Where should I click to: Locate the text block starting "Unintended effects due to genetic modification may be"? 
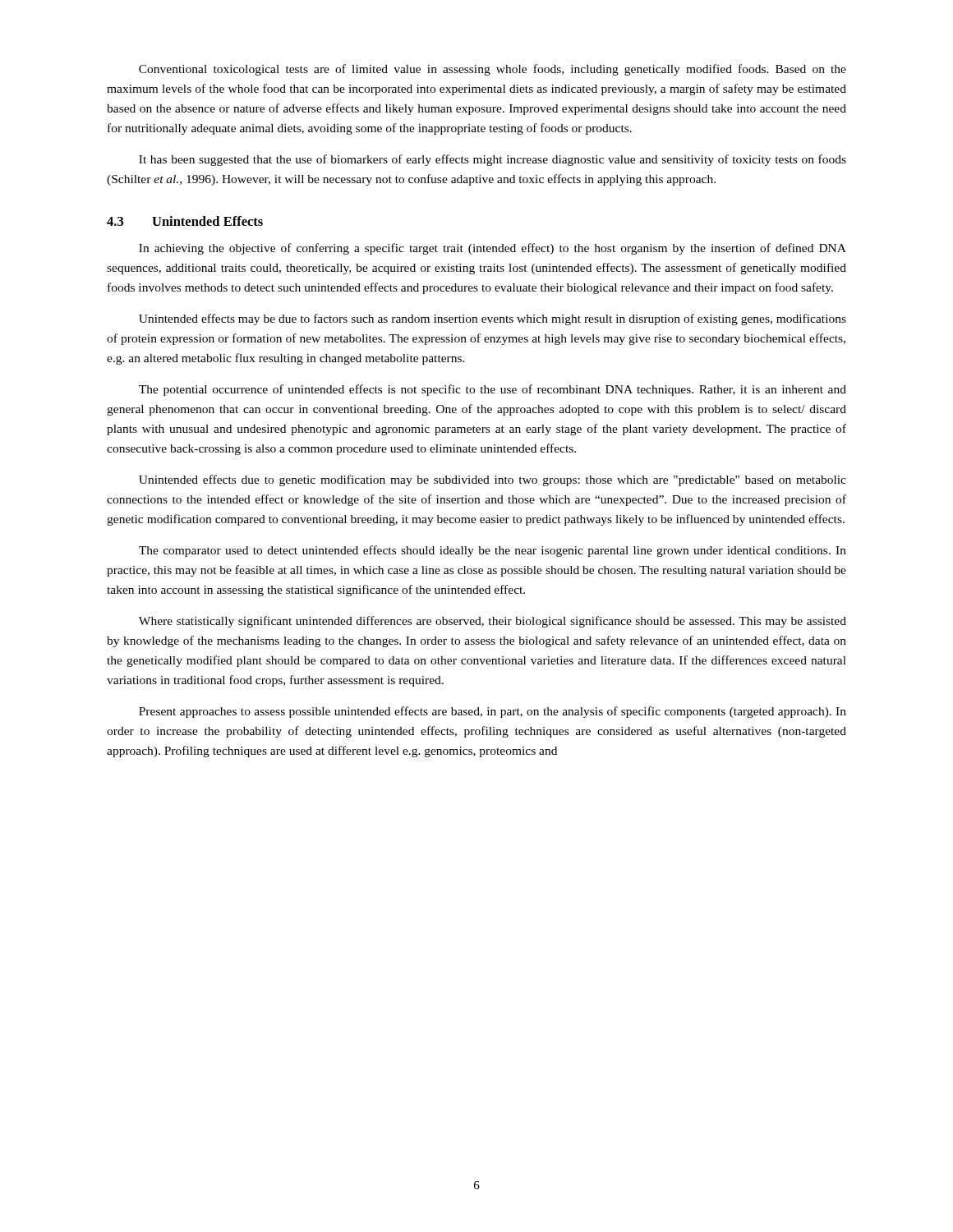tap(476, 499)
